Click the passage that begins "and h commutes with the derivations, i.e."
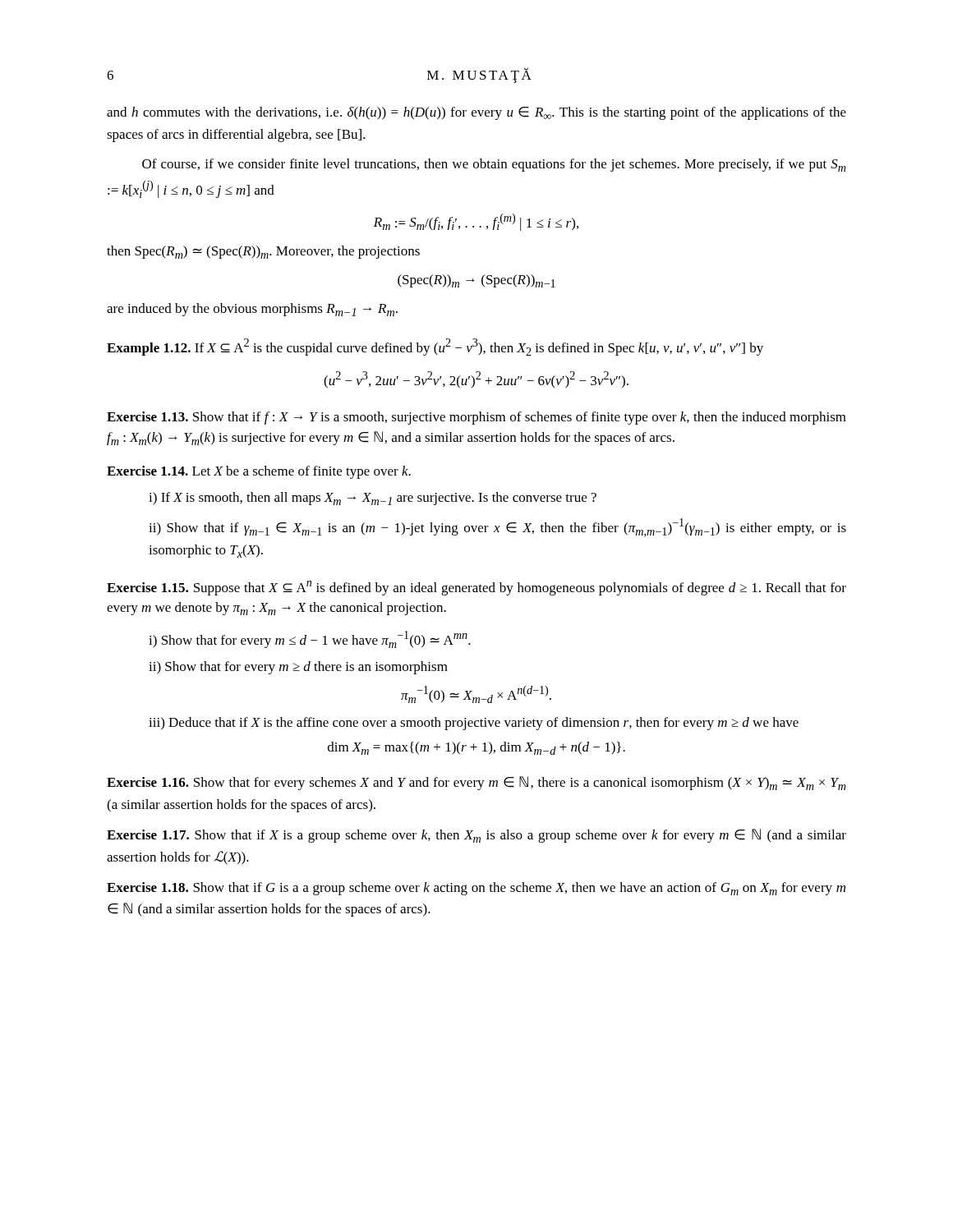This screenshot has height=1232, width=953. 476,123
